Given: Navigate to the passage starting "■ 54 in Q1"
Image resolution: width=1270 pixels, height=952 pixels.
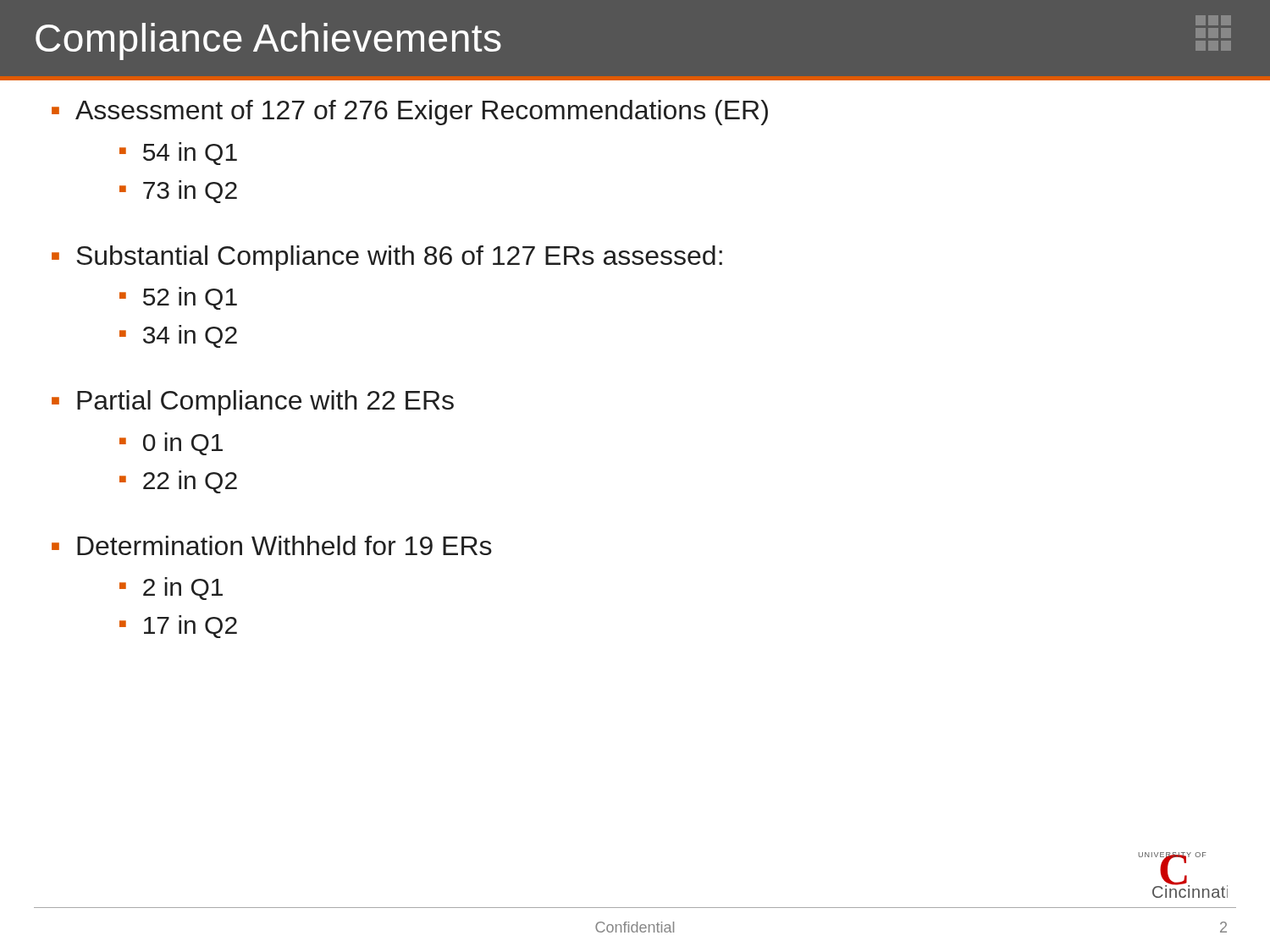Looking at the screenshot, I should click(178, 152).
